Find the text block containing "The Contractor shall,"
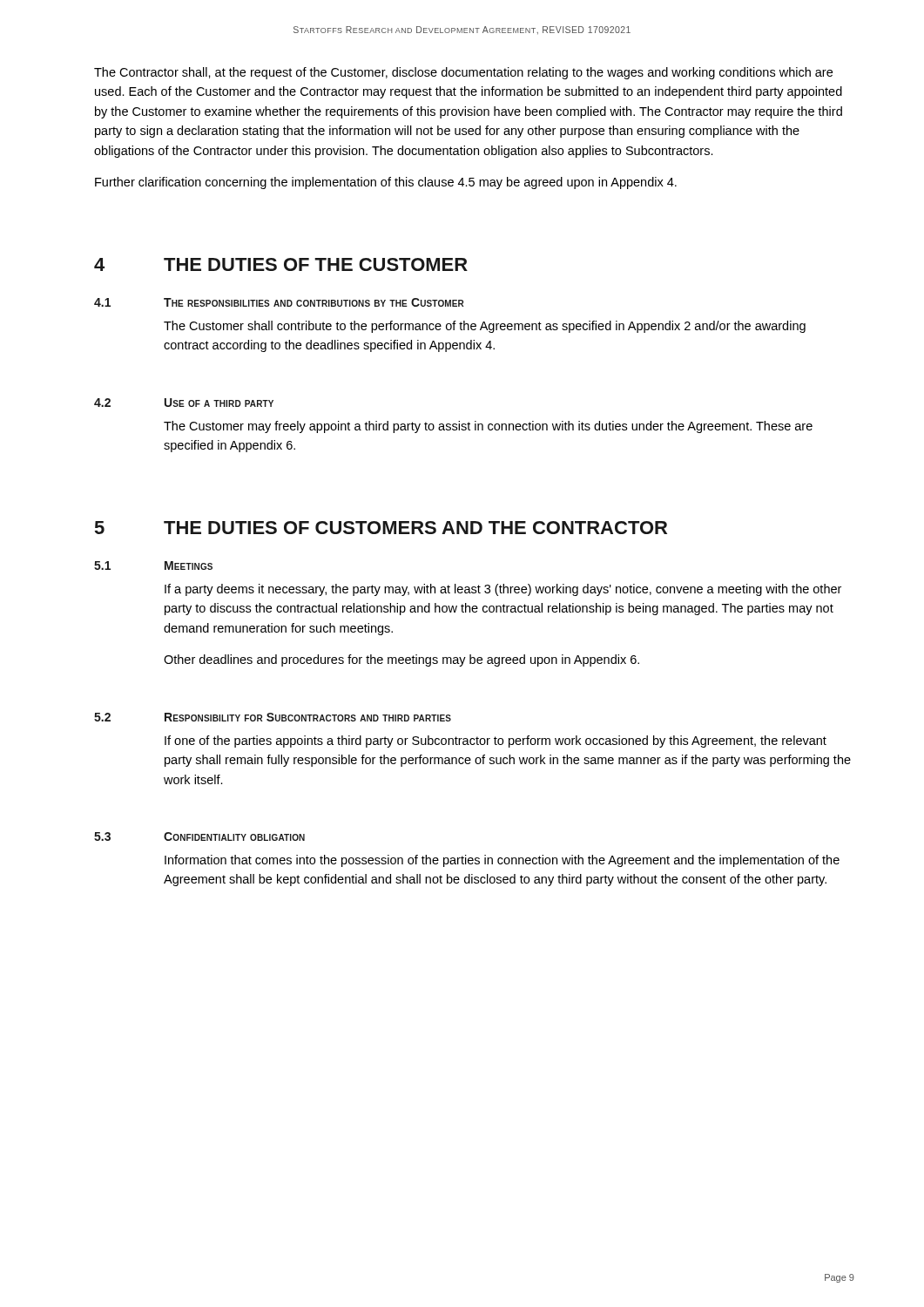 click(x=468, y=111)
